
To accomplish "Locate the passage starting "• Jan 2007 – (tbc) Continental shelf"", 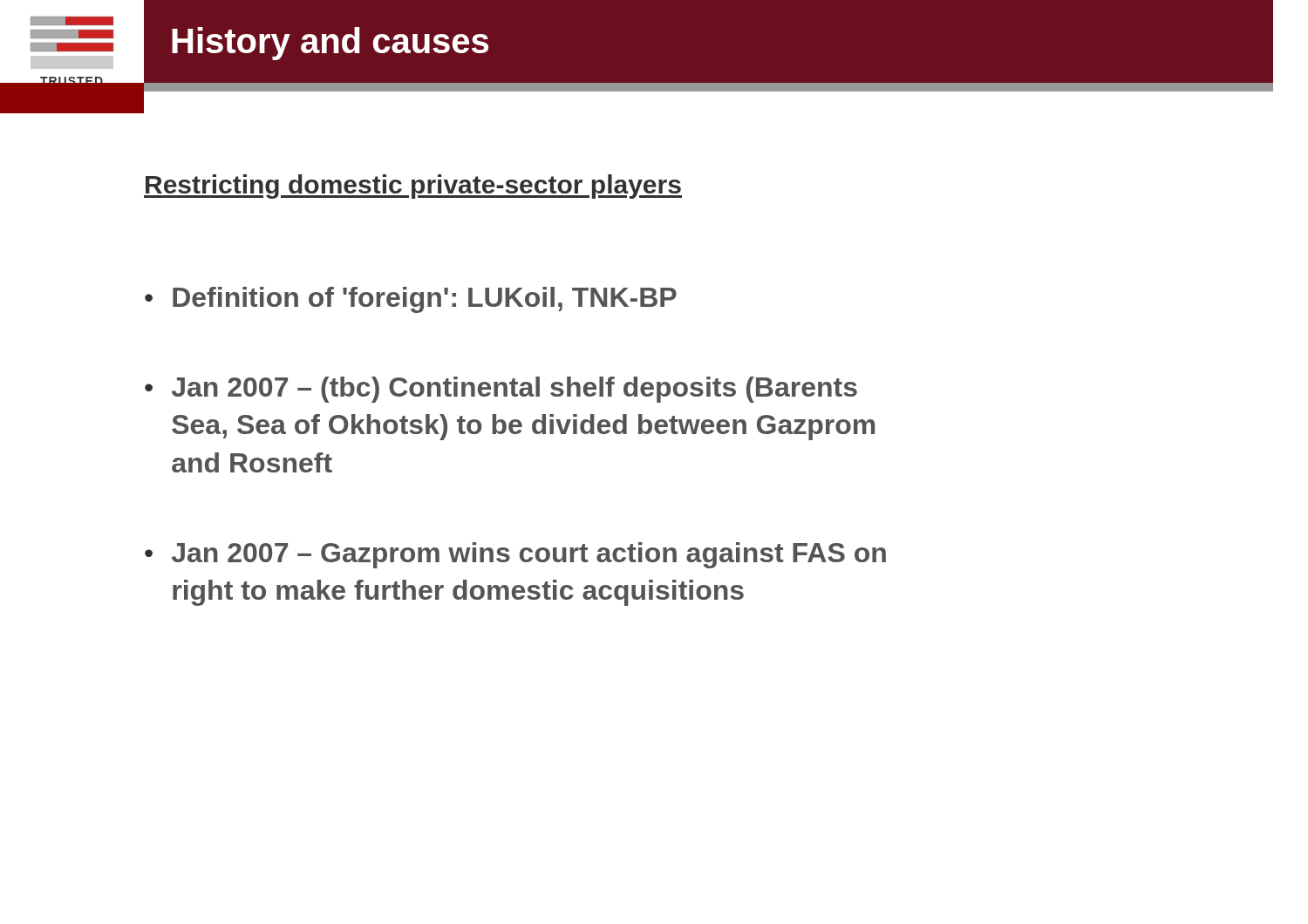I will pyautogui.click(x=510, y=425).
